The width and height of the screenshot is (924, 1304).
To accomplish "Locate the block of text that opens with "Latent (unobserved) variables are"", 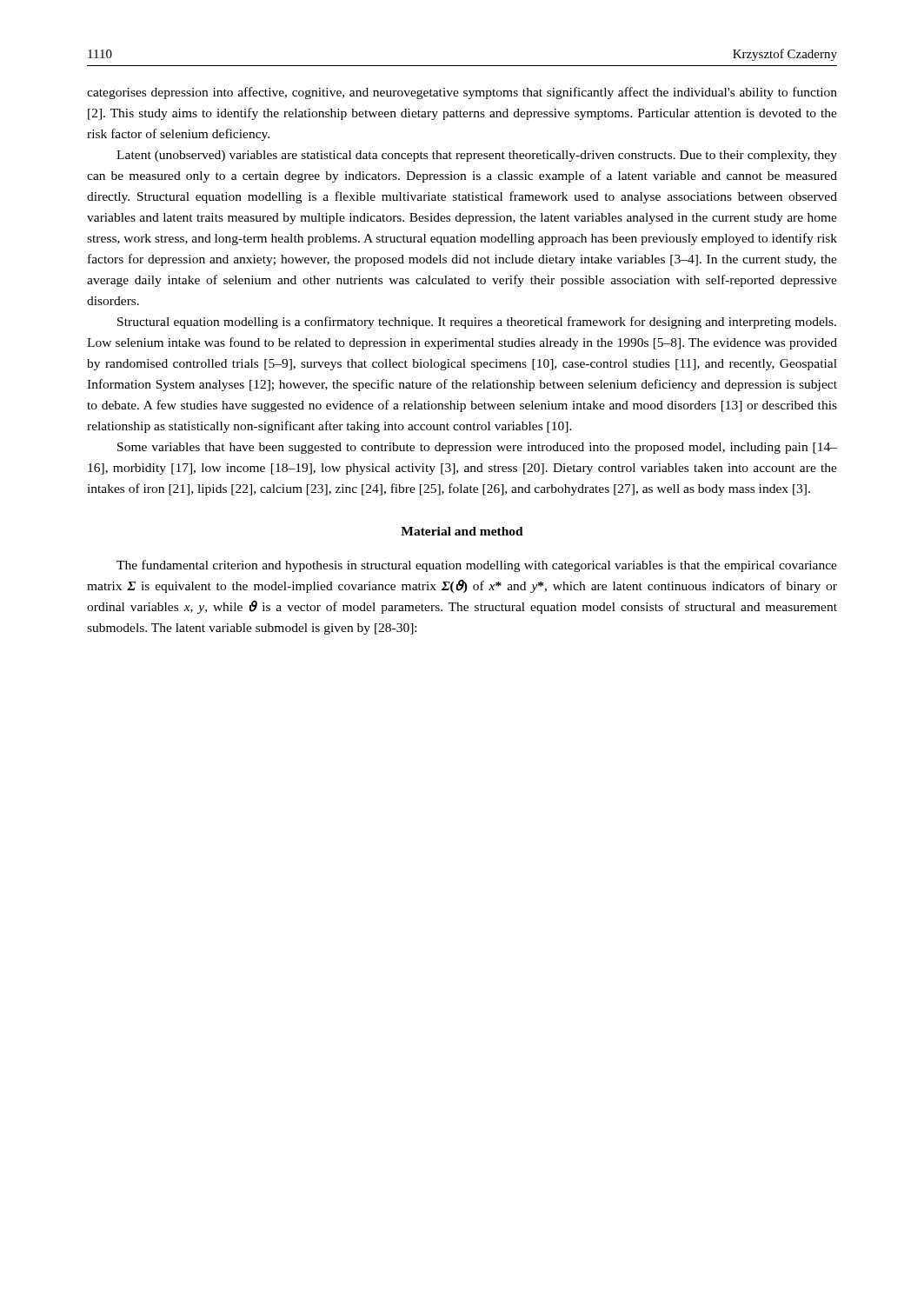I will click(x=462, y=228).
